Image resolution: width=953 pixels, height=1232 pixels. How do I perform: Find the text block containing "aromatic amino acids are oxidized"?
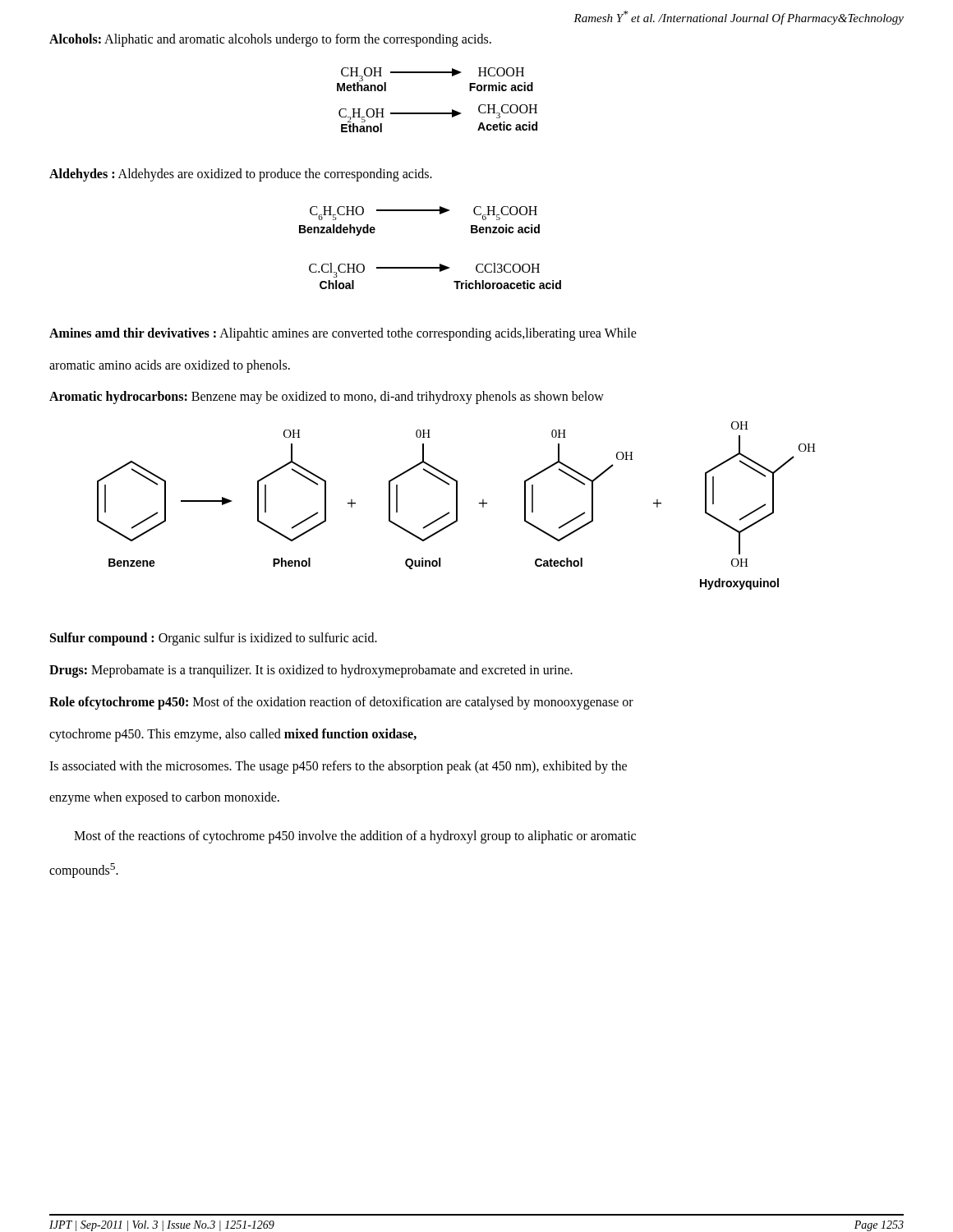(x=170, y=365)
